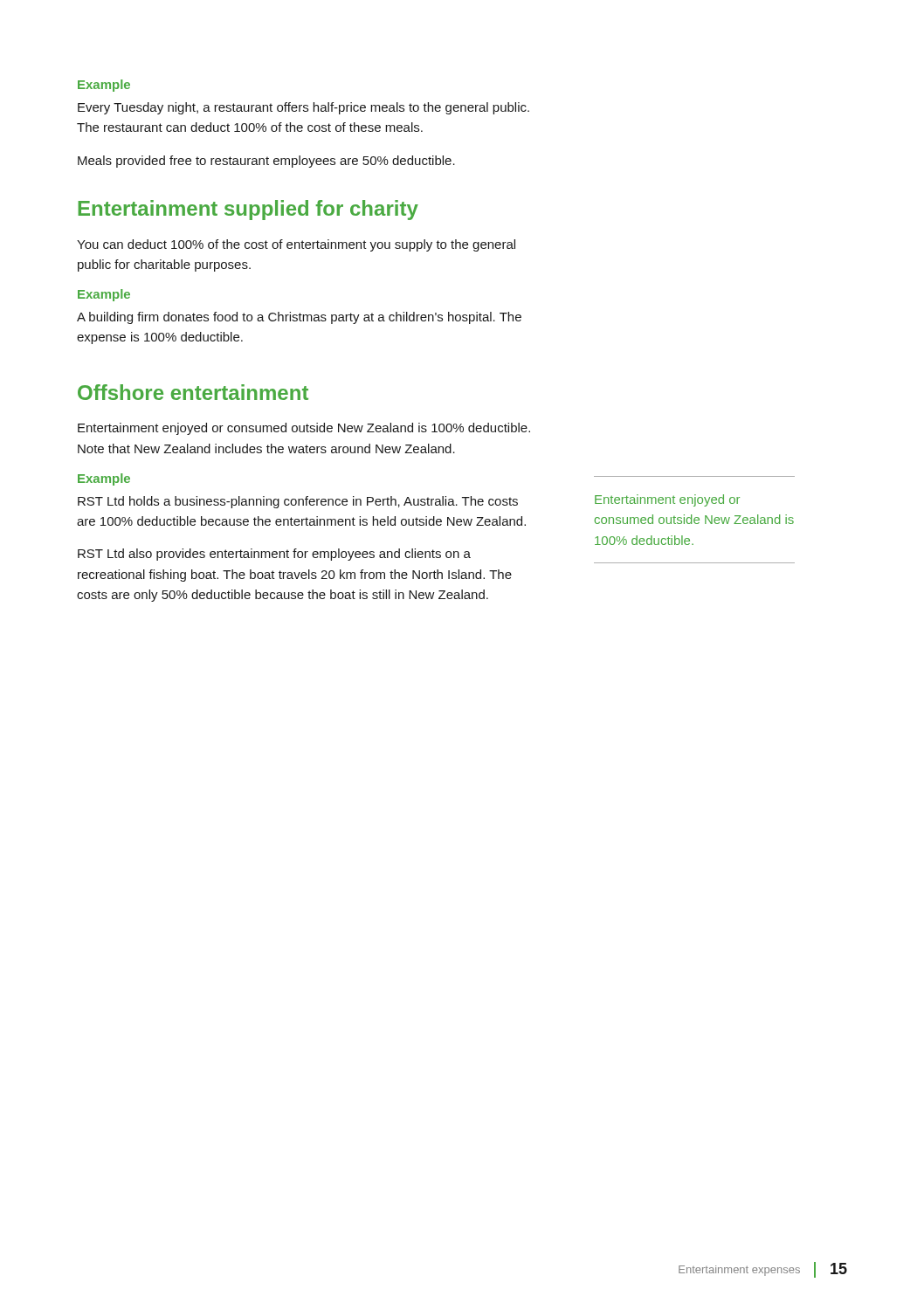Locate the text block with the text "Every Tuesday night, a restaurant offers half-price"
This screenshot has width=924, height=1310.
coord(304,117)
